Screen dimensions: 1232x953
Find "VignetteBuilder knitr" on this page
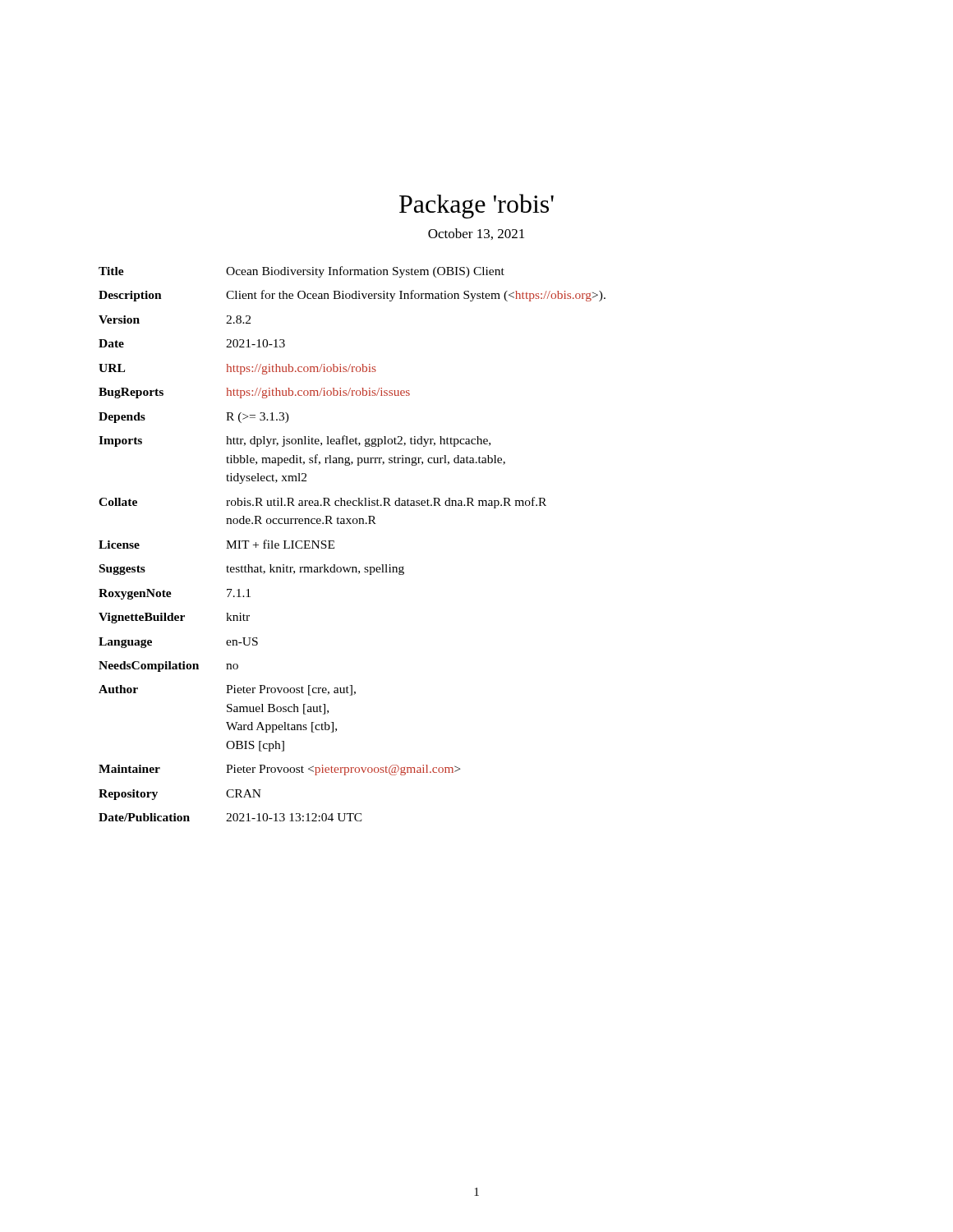coord(174,618)
